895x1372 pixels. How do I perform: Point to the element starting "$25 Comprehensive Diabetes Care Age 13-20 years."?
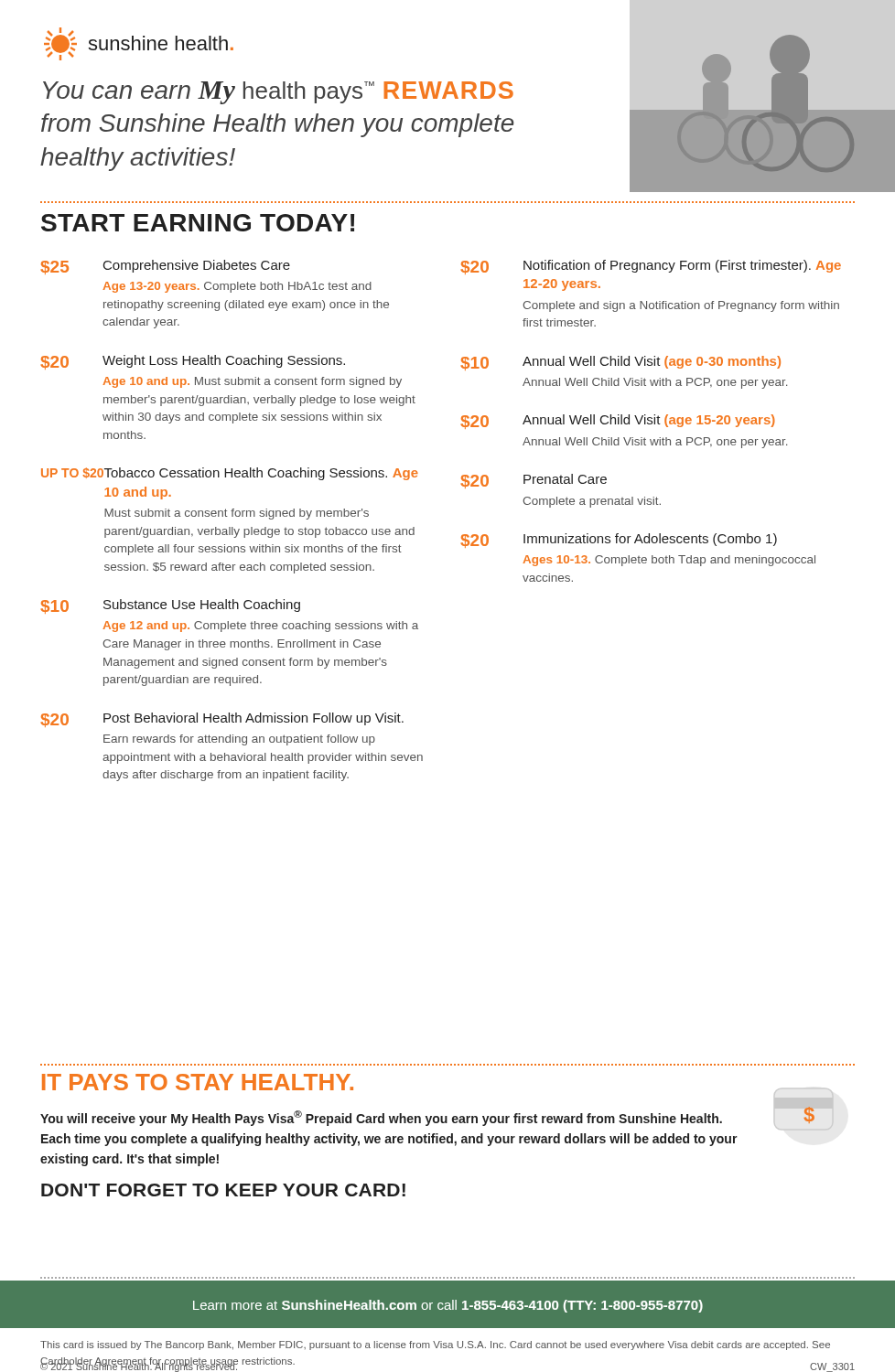point(235,294)
